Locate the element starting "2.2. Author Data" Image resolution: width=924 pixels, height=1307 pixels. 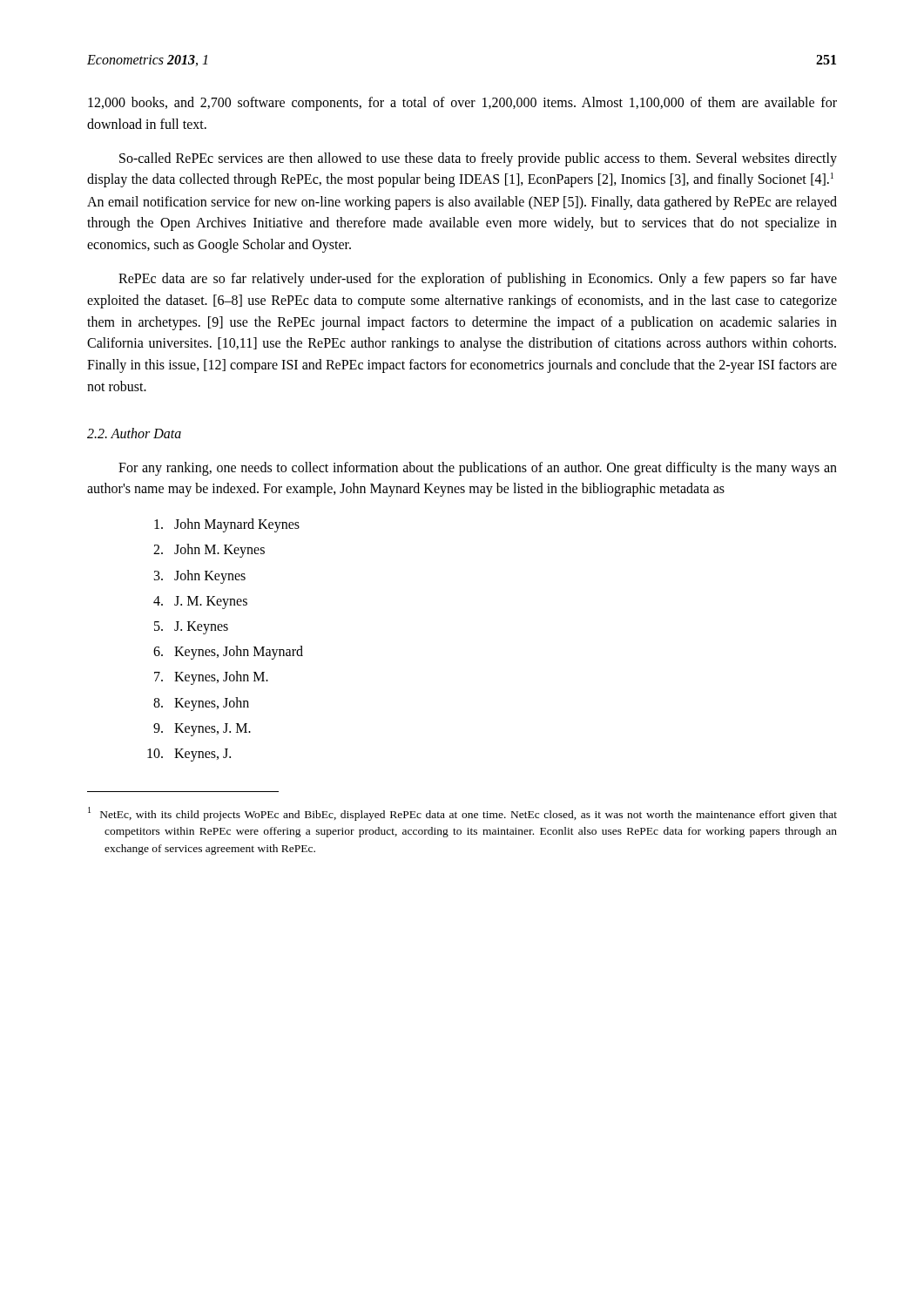134,433
